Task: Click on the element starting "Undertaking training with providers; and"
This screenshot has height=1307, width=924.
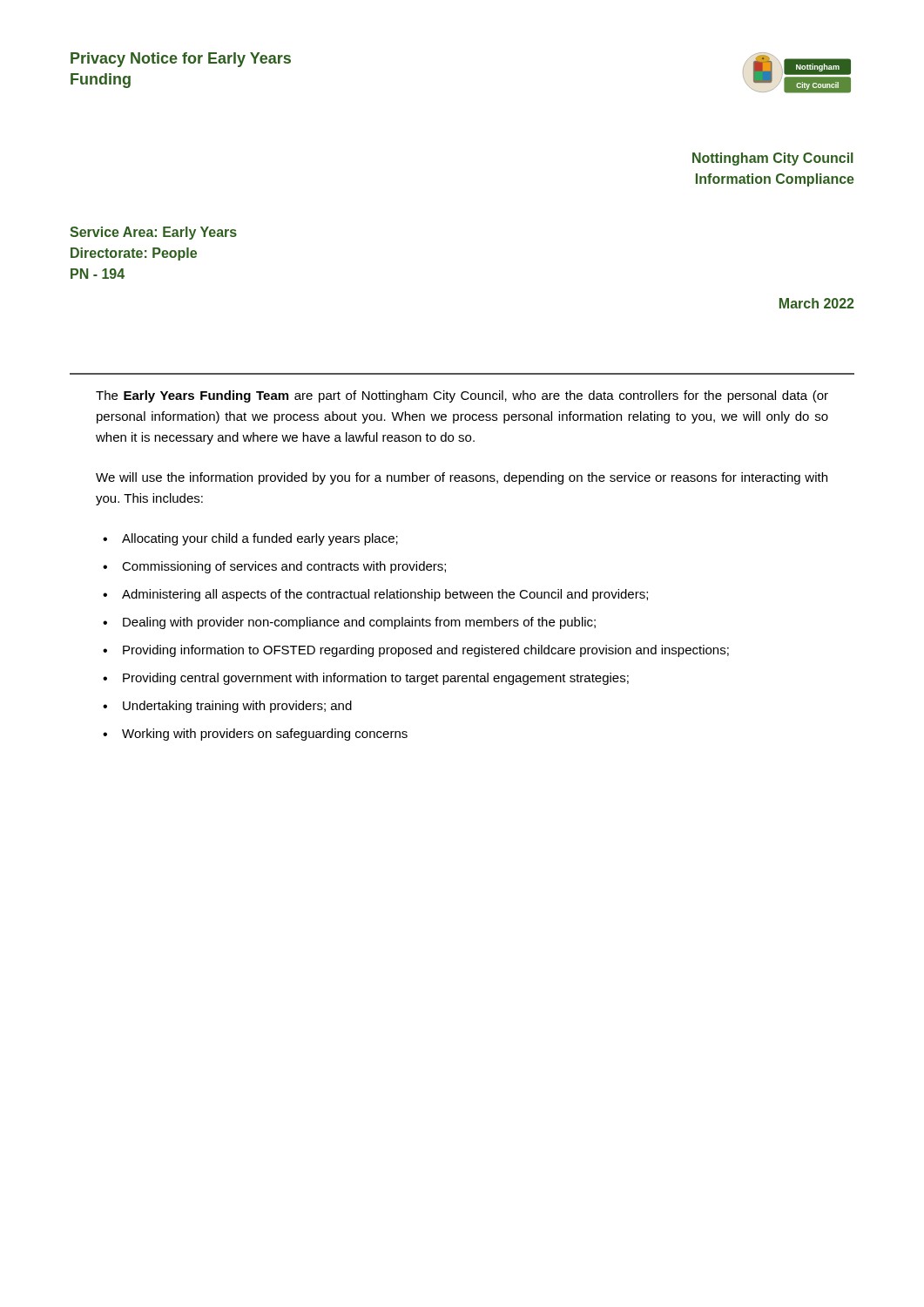Action: [x=237, y=705]
